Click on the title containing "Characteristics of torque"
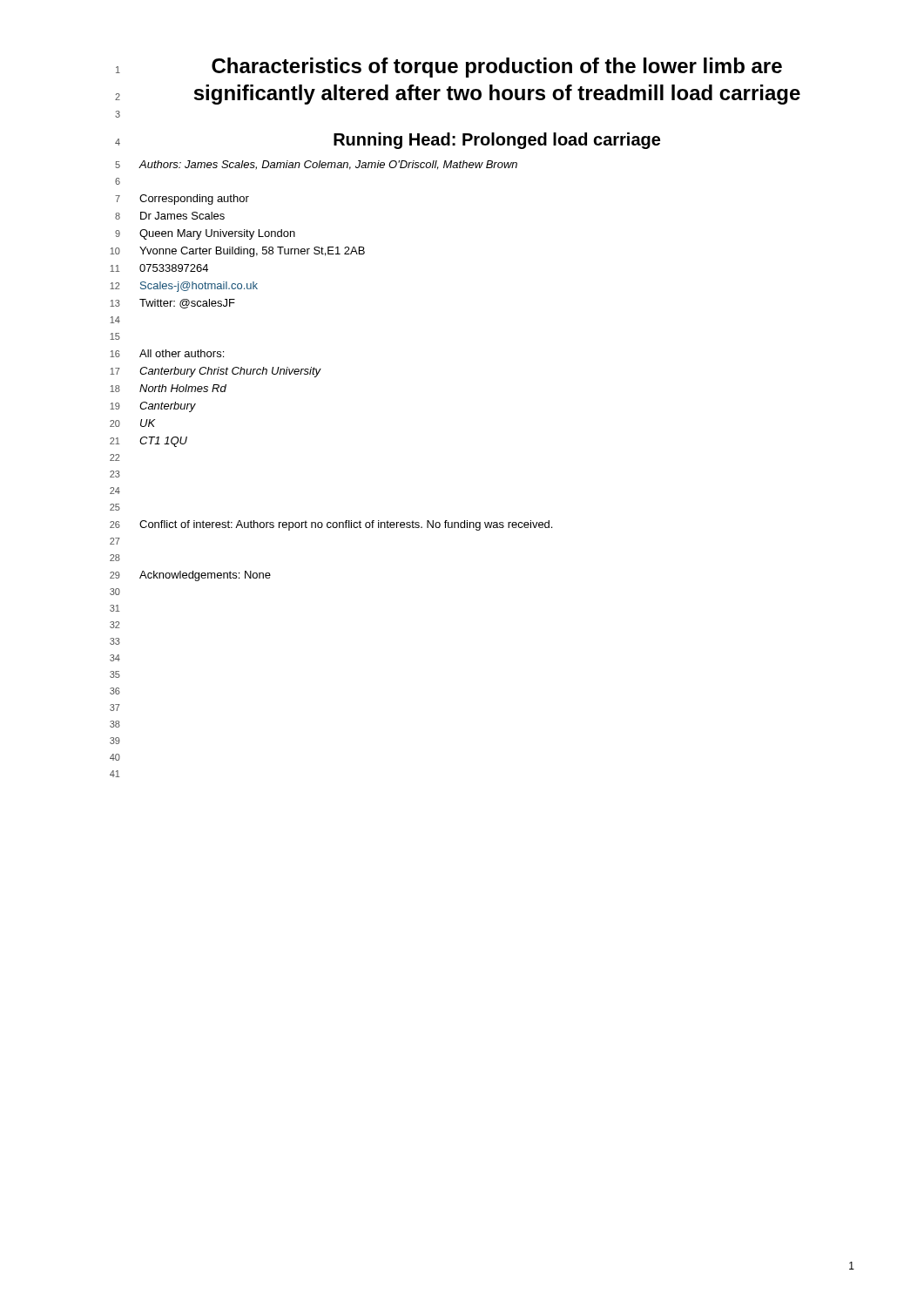This screenshot has width=924, height=1307. 497,66
